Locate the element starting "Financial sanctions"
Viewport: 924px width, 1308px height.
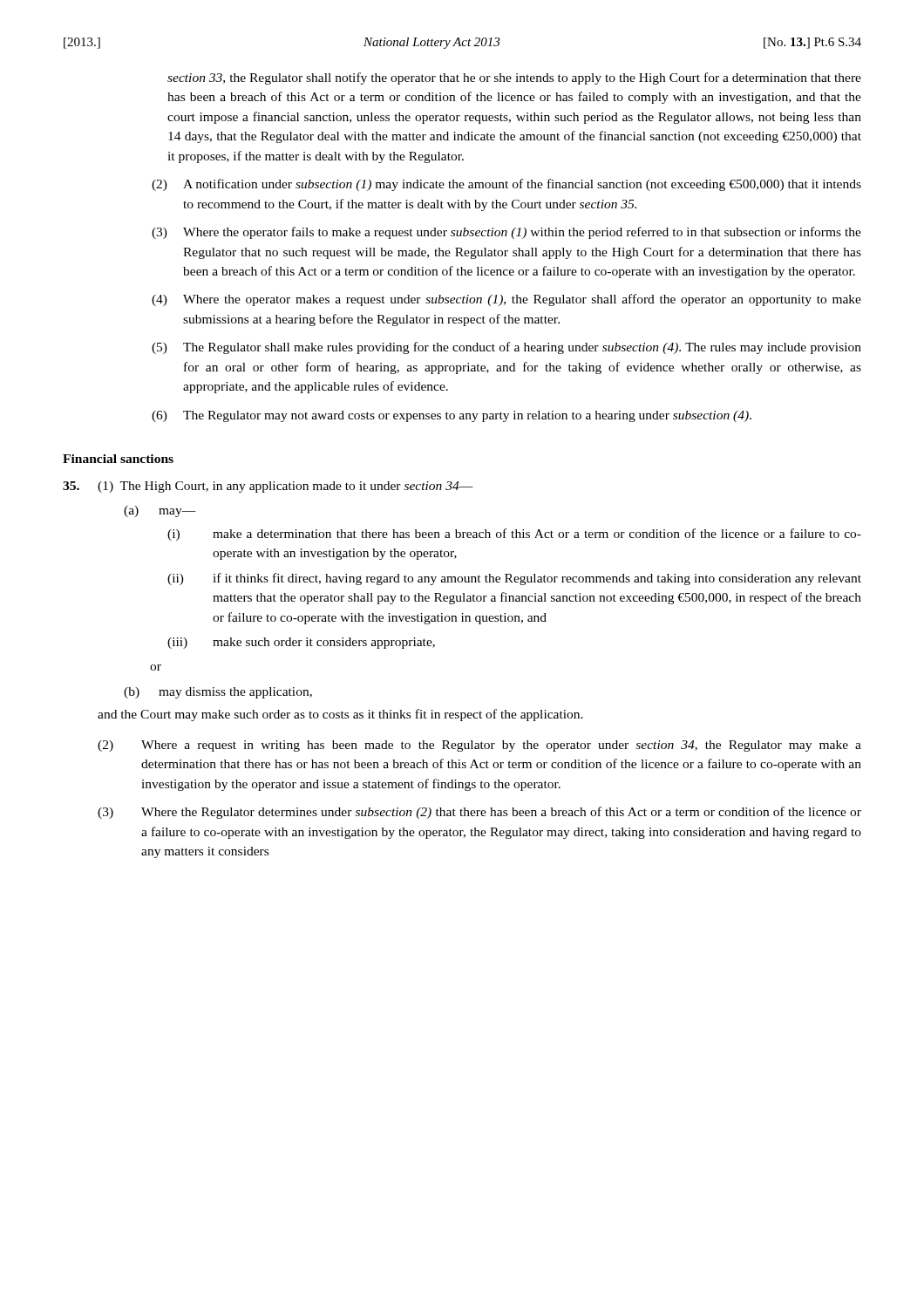(118, 458)
